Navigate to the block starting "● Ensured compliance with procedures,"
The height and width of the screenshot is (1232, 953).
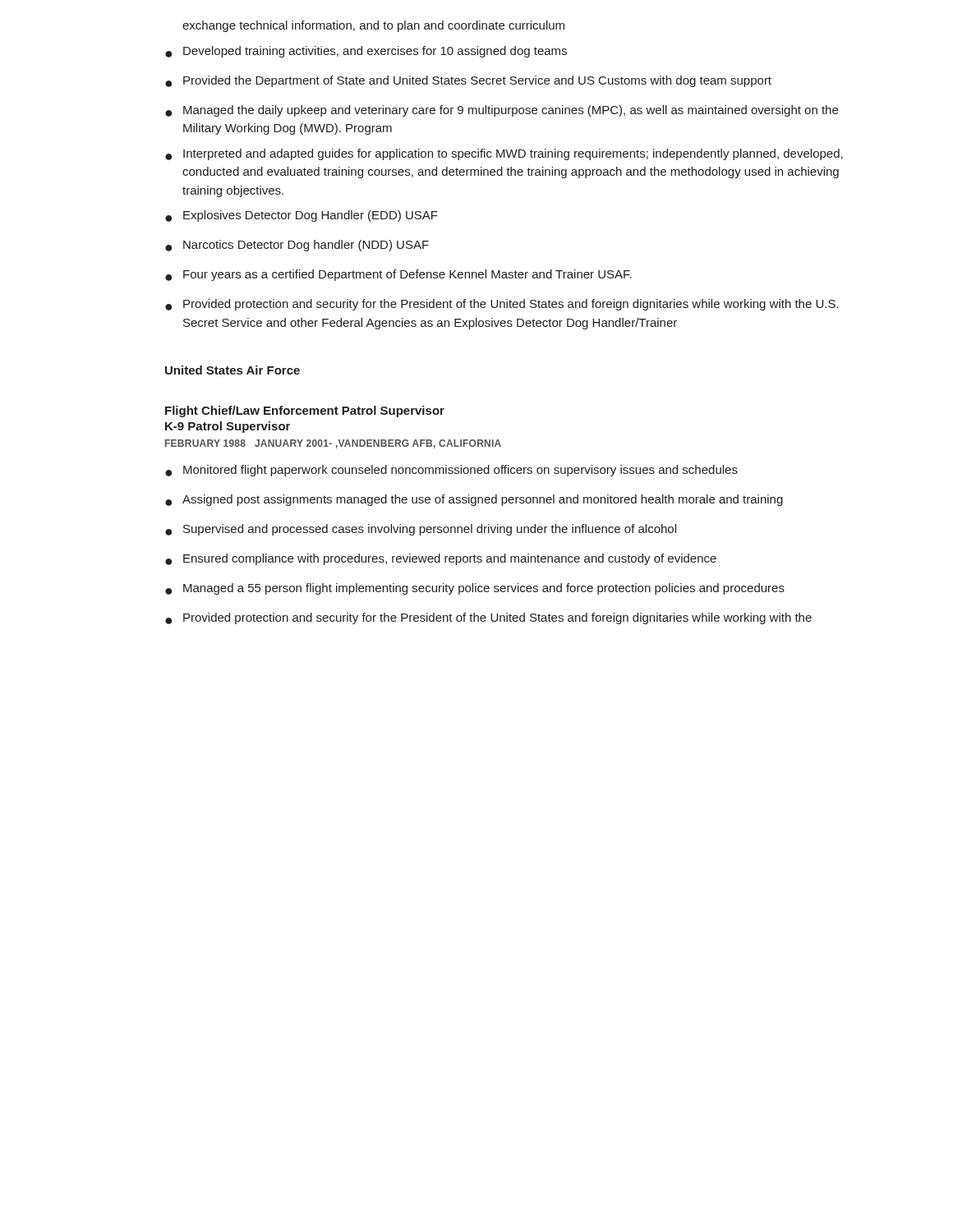click(509, 561)
